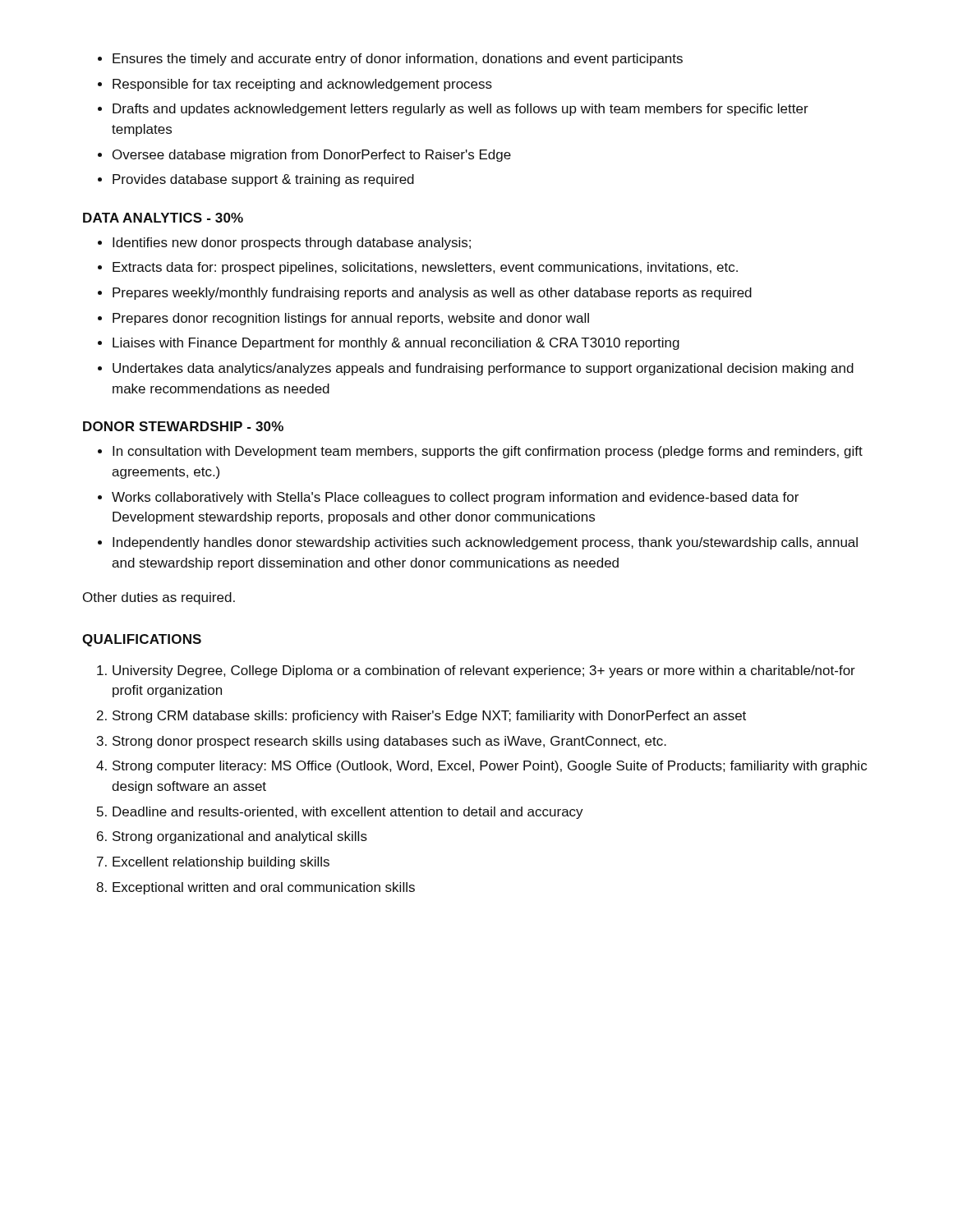This screenshot has width=953, height=1232.
Task: Select the list item that says "Provides database support"
Action: (263, 180)
